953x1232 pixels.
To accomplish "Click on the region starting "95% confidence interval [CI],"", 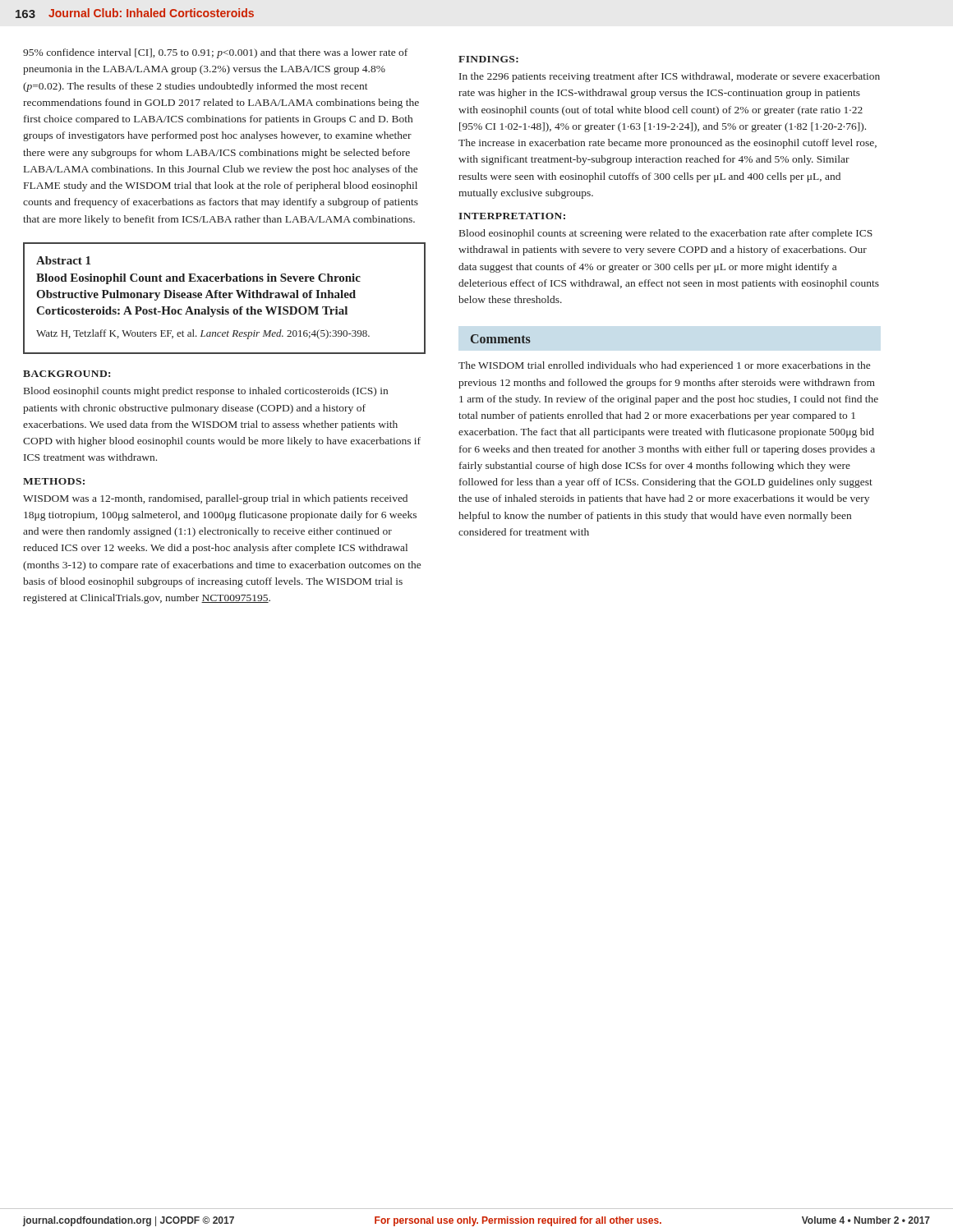I will pyautogui.click(x=224, y=136).
